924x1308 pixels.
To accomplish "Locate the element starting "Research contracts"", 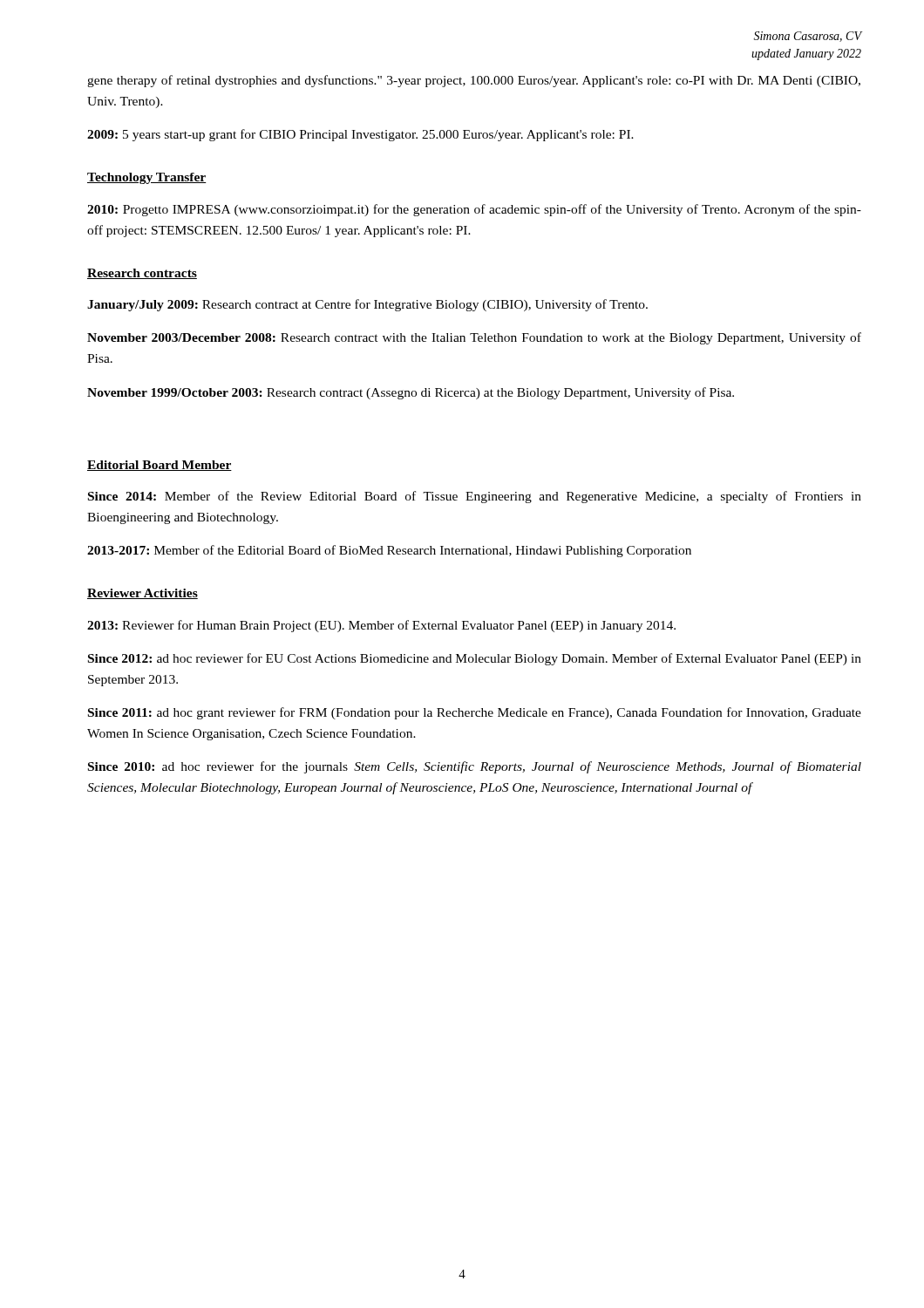I will (x=142, y=272).
